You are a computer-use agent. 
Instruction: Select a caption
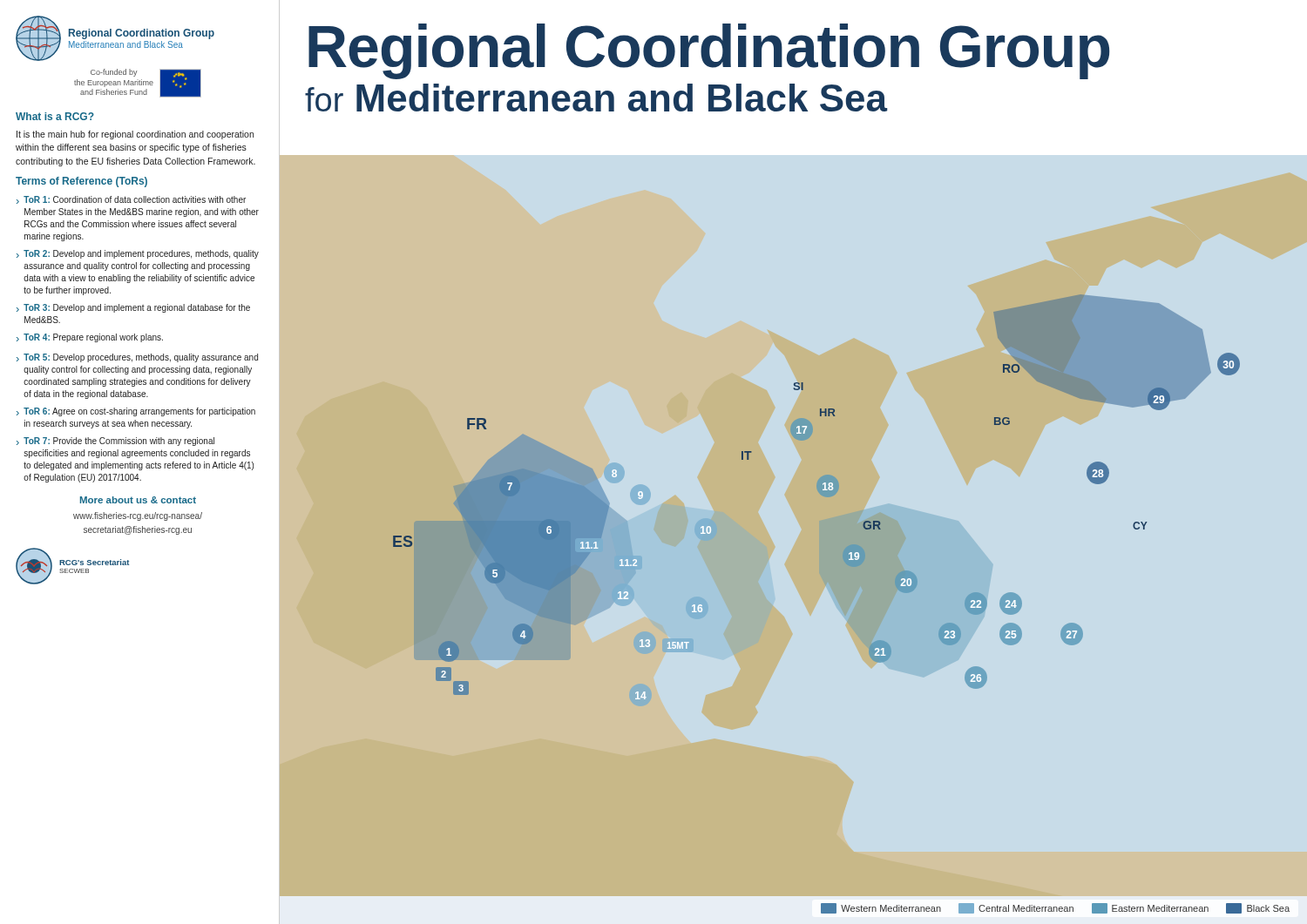[x=1055, y=908]
